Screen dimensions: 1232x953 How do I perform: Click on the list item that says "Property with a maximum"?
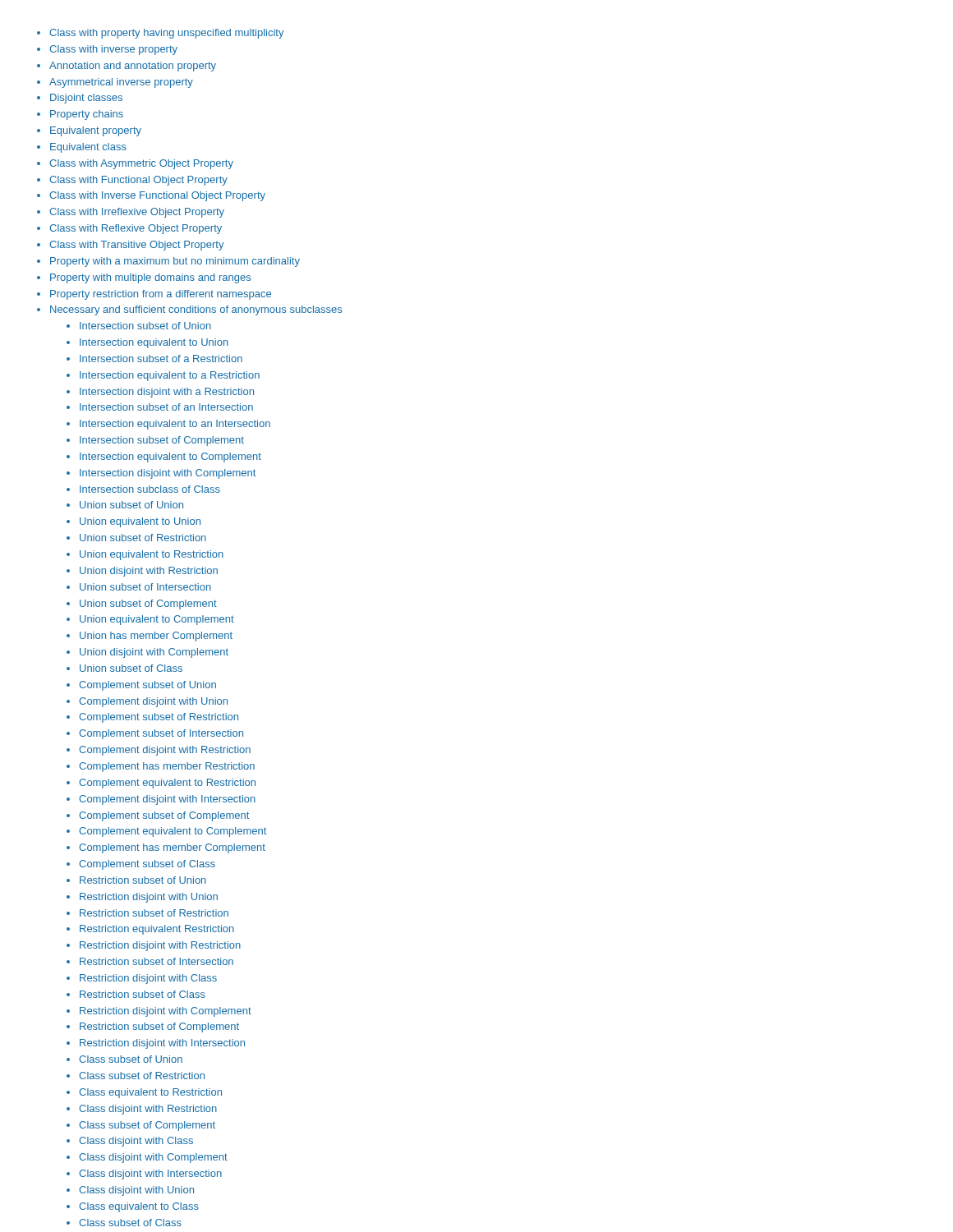click(175, 261)
